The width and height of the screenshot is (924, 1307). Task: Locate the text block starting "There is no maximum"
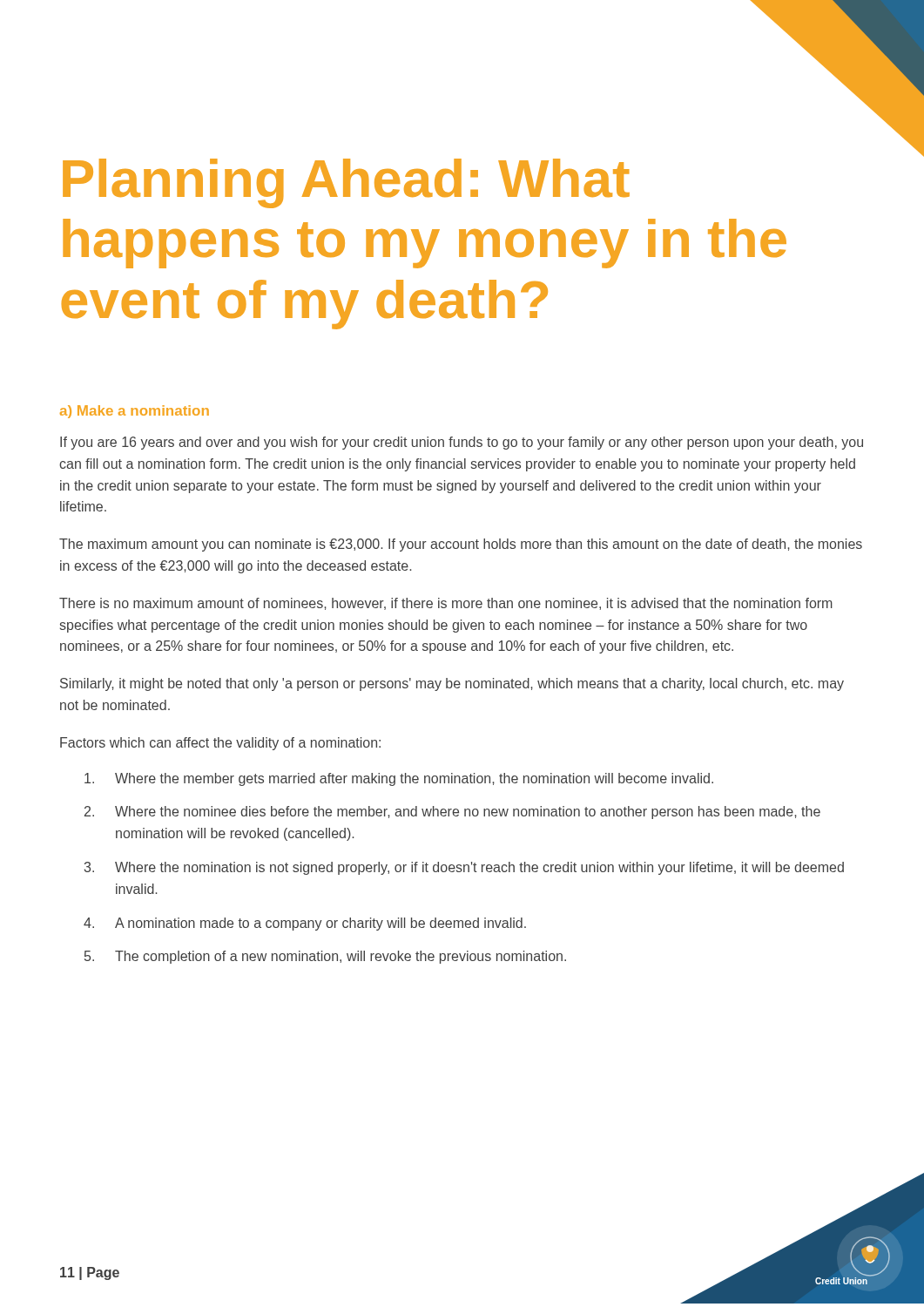coord(446,625)
